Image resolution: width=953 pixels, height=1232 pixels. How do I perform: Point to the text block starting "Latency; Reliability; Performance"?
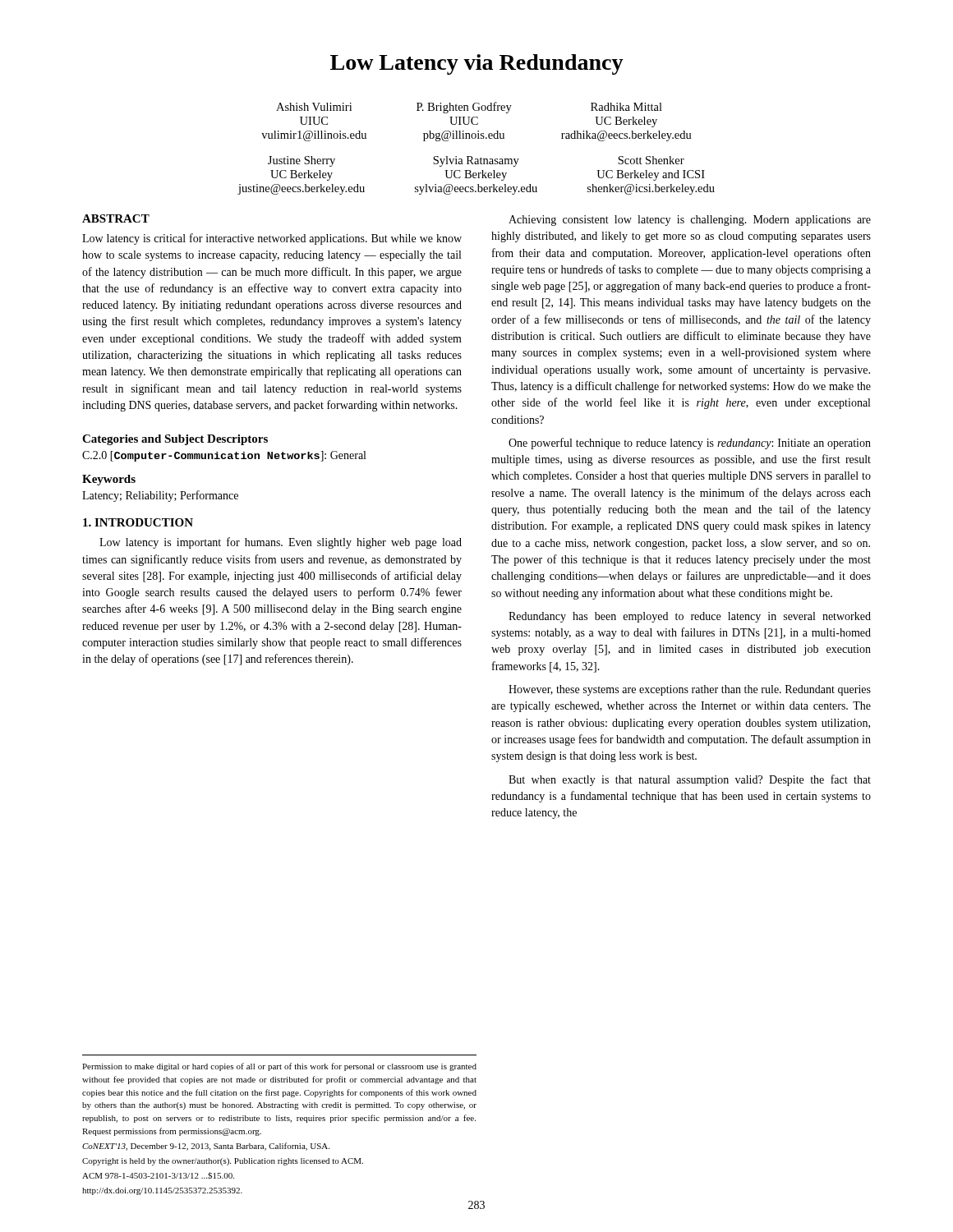coord(160,496)
